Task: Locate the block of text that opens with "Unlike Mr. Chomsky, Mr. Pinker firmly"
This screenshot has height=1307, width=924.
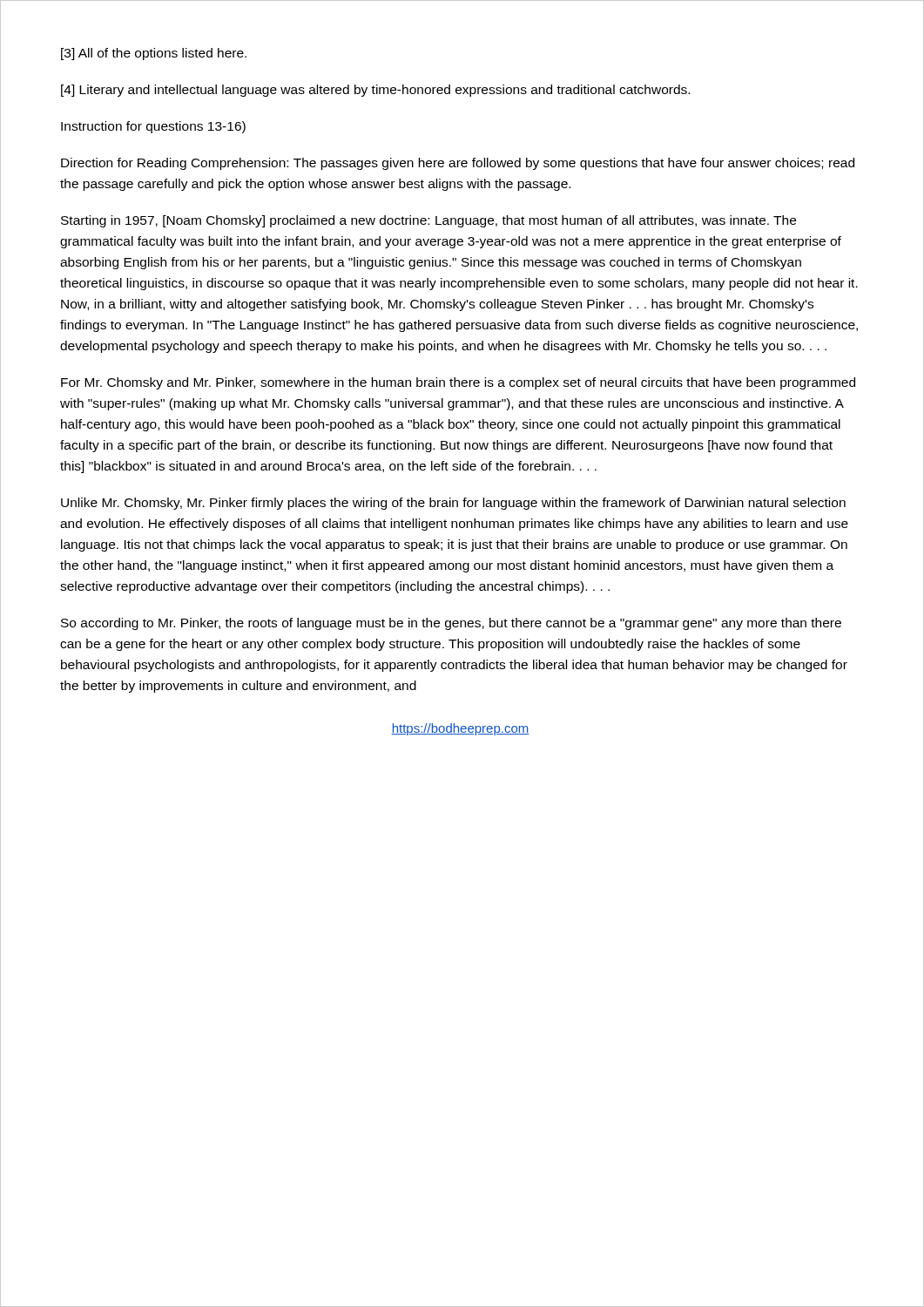Action: [454, 544]
